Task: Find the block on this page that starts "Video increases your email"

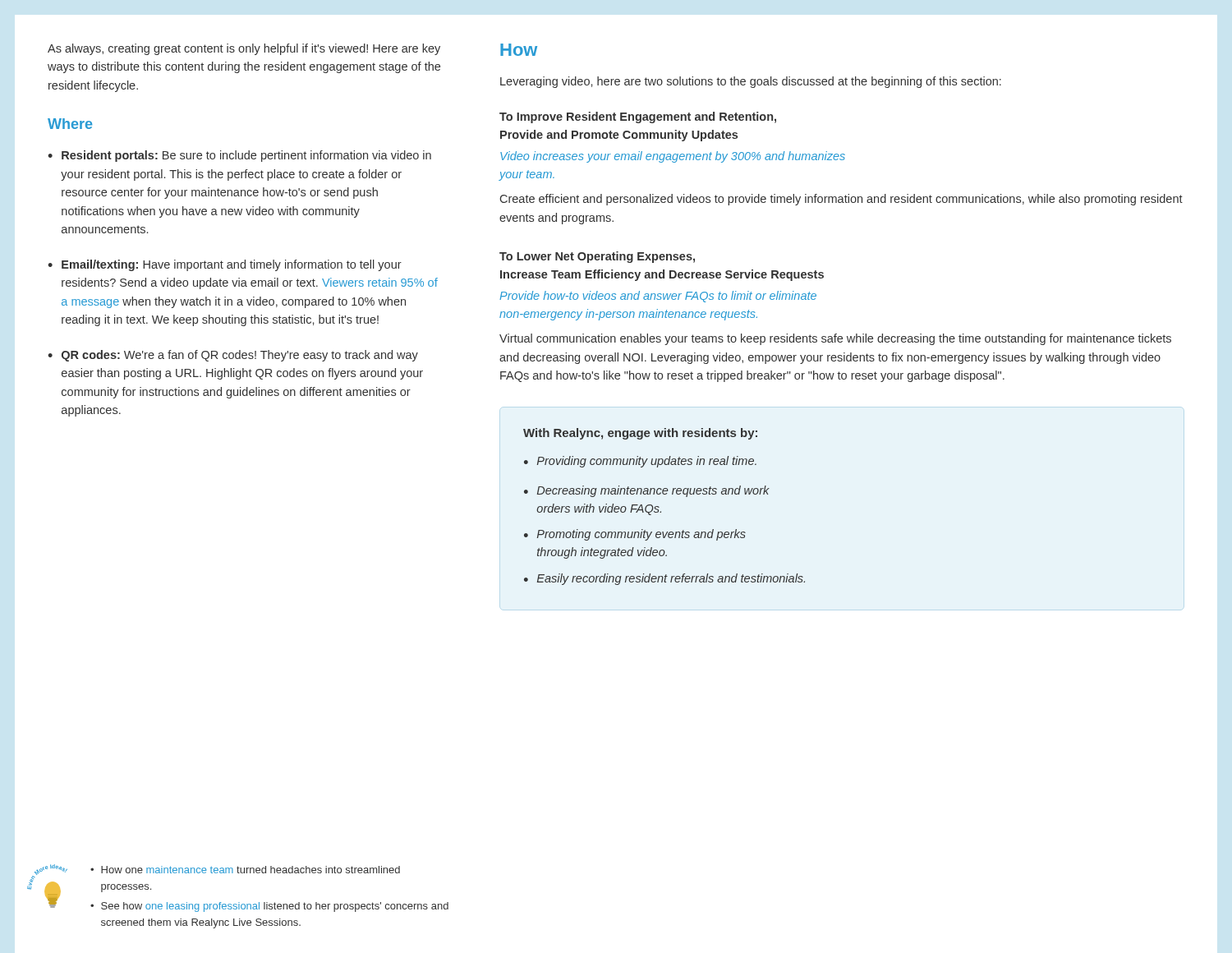Action: point(672,165)
